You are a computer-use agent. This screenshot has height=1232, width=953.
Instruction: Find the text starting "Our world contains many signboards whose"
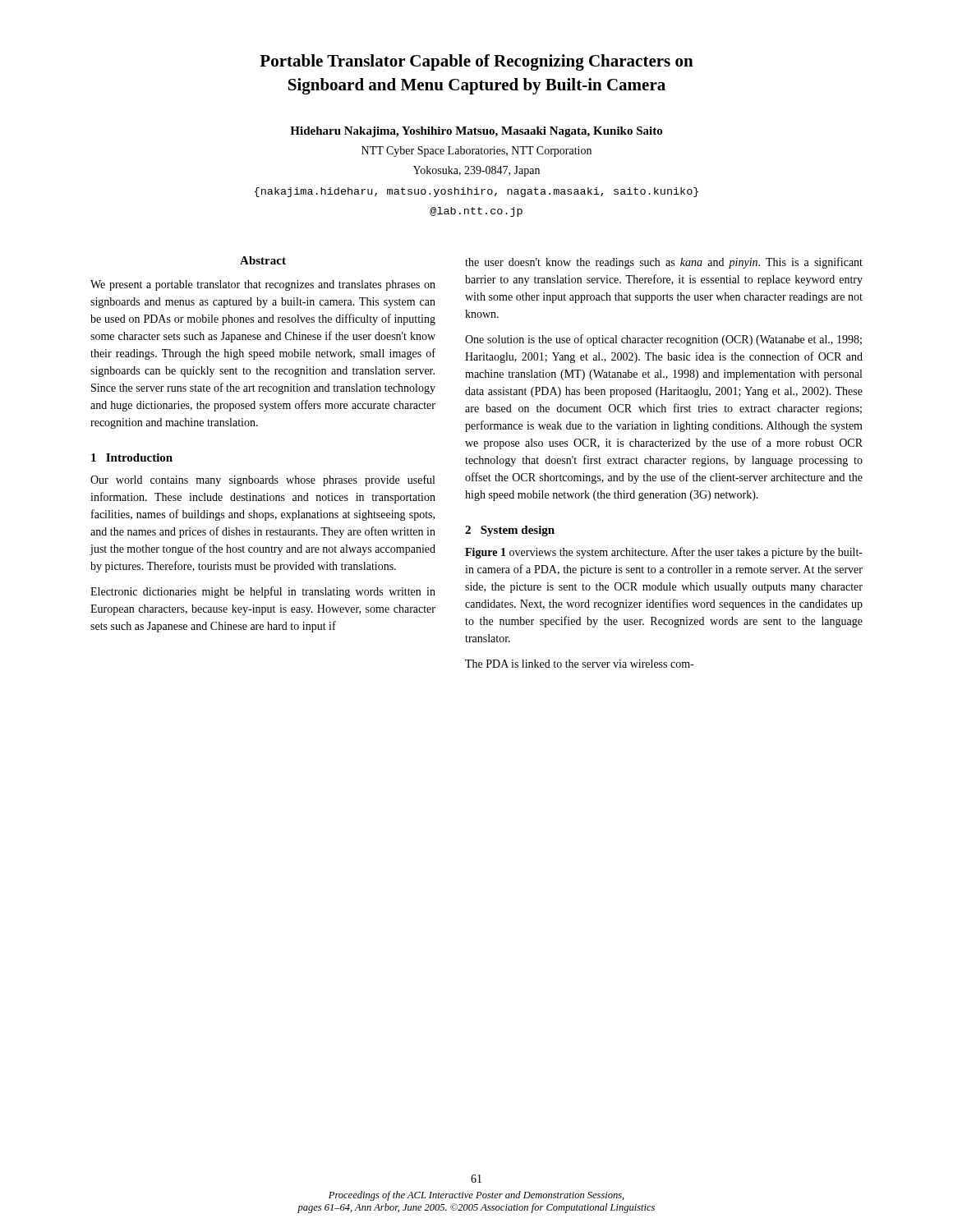tap(263, 523)
